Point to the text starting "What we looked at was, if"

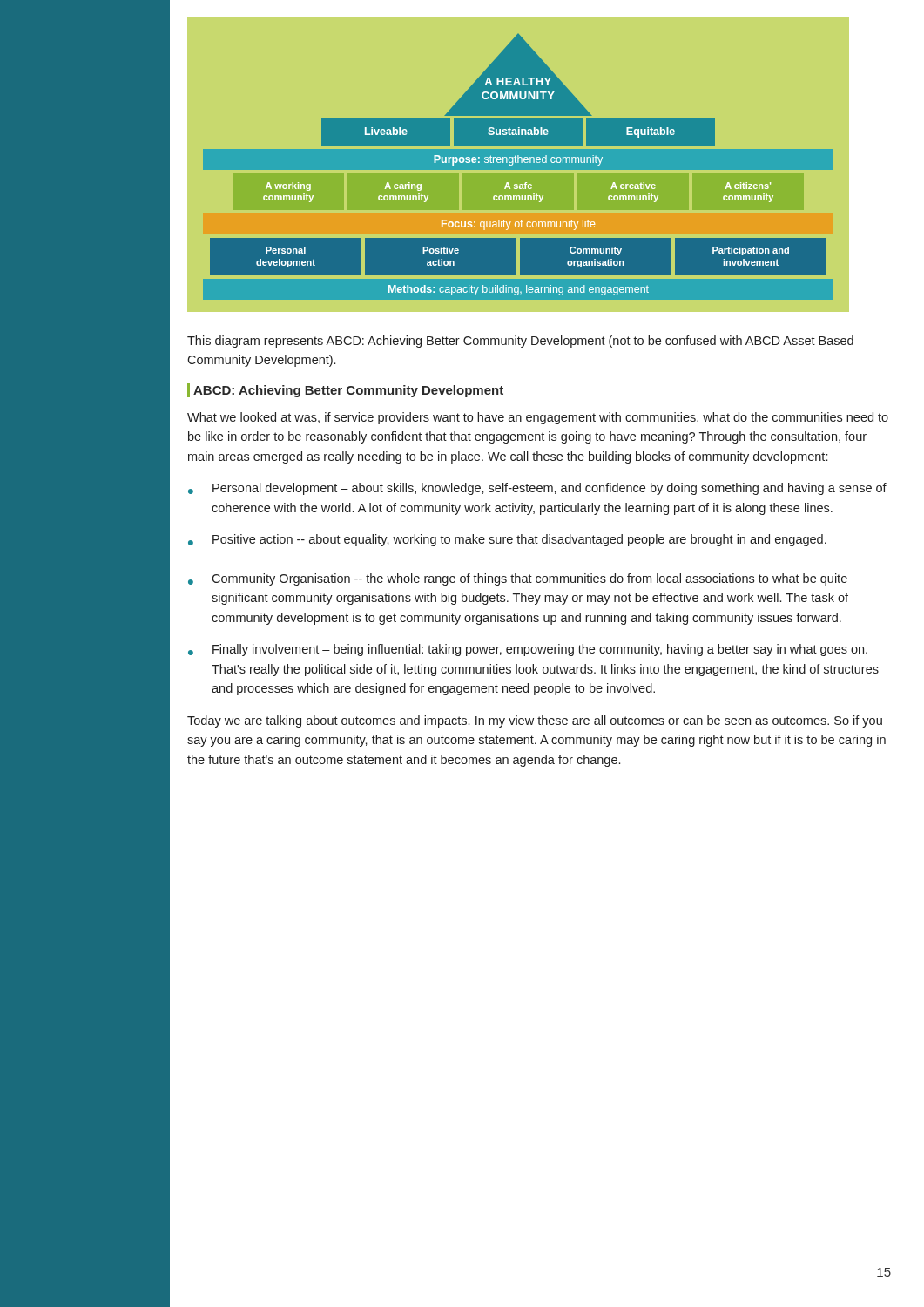(538, 437)
